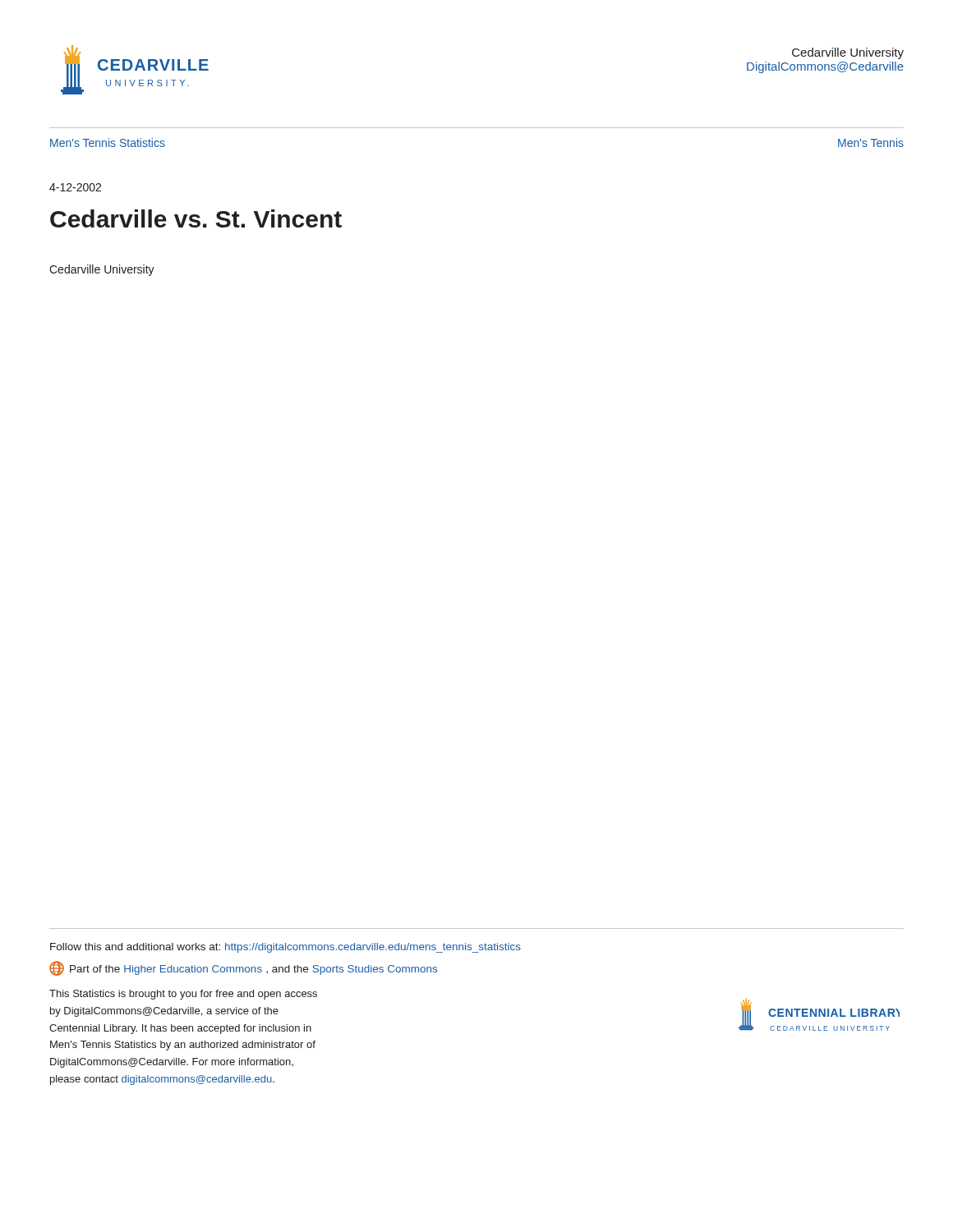
Task: Select the logo
Action: click(x=813, y=1023)
